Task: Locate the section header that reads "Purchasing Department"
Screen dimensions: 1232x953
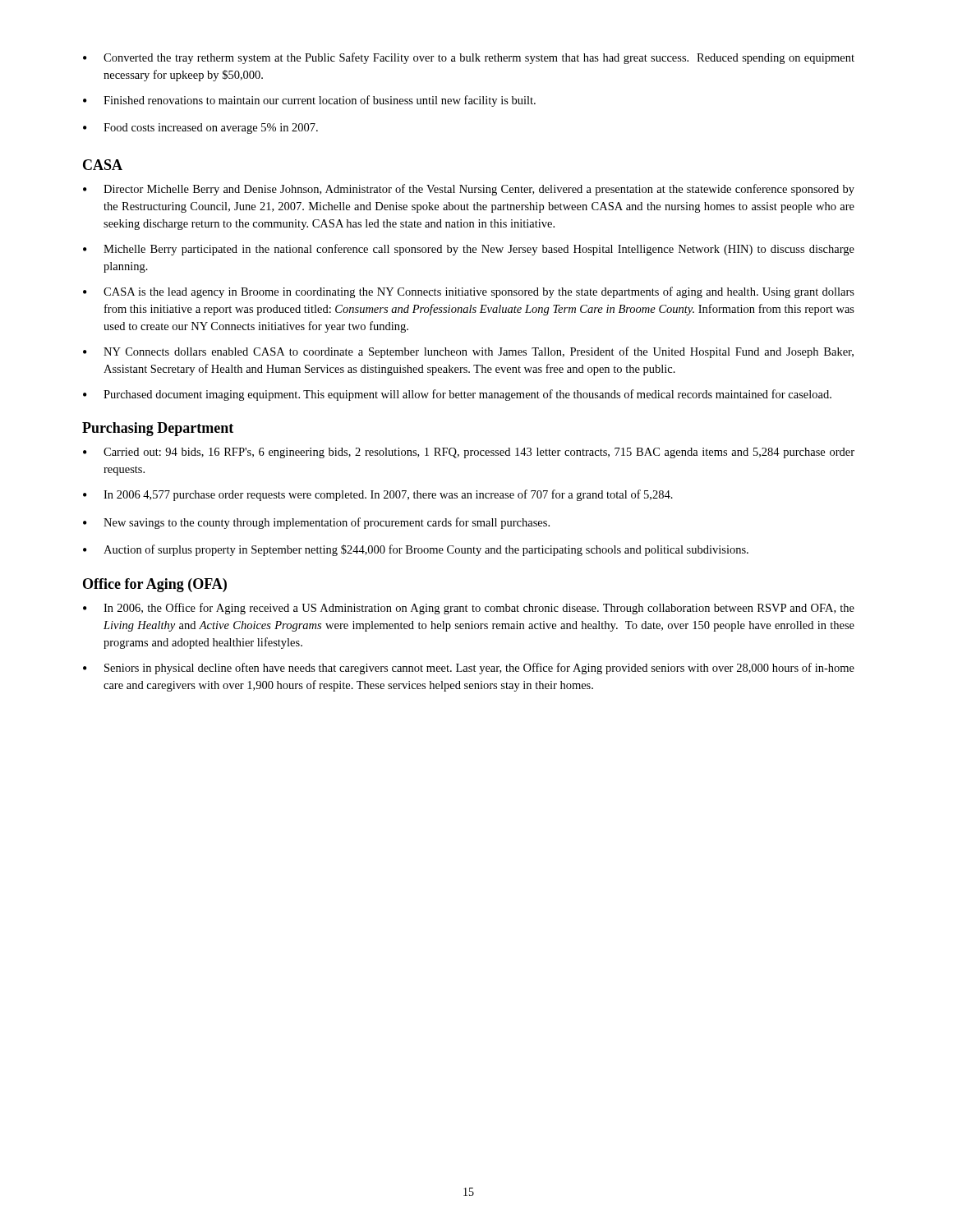Action: 158,428
